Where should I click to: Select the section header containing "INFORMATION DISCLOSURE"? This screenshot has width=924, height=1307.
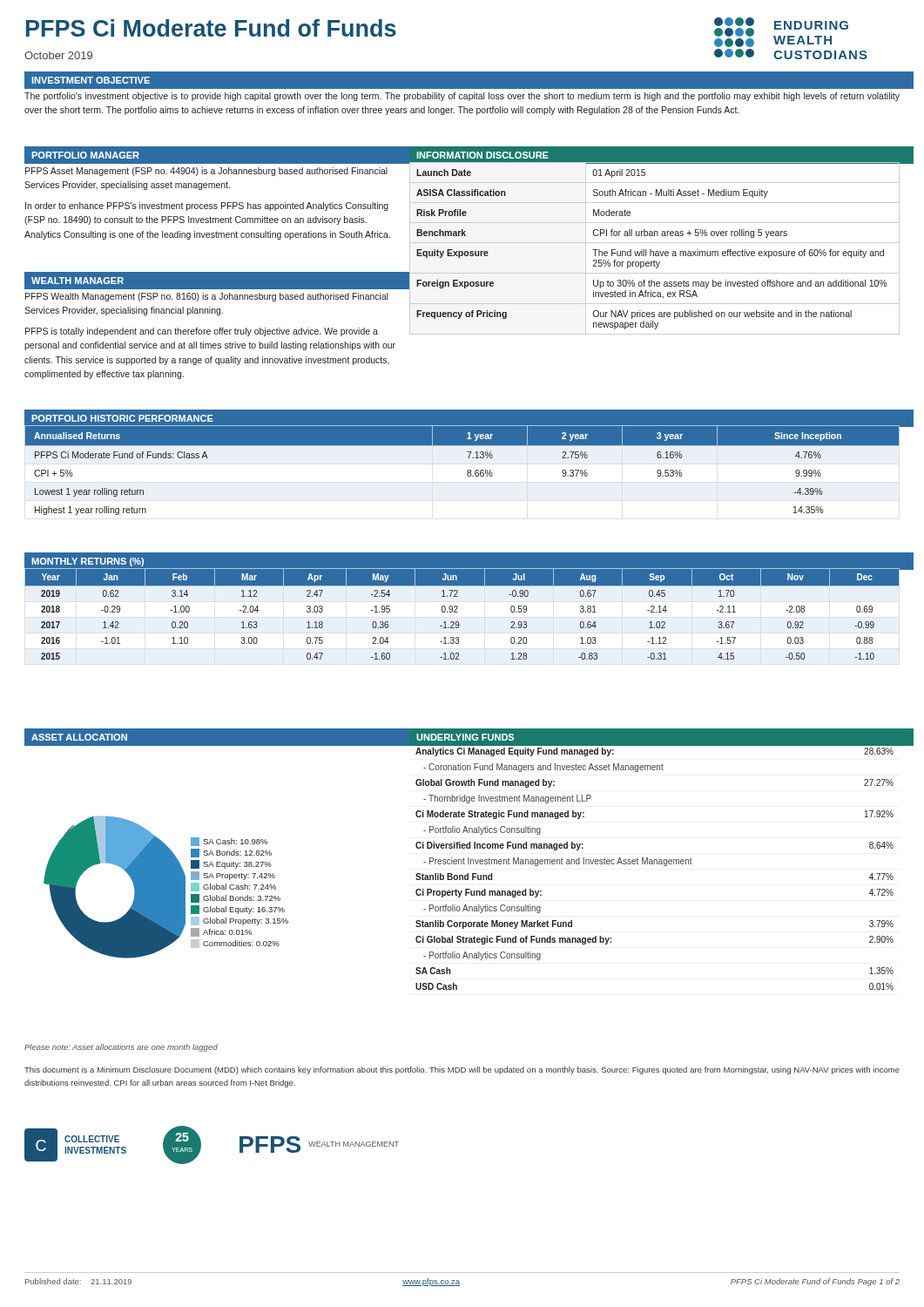482,155
